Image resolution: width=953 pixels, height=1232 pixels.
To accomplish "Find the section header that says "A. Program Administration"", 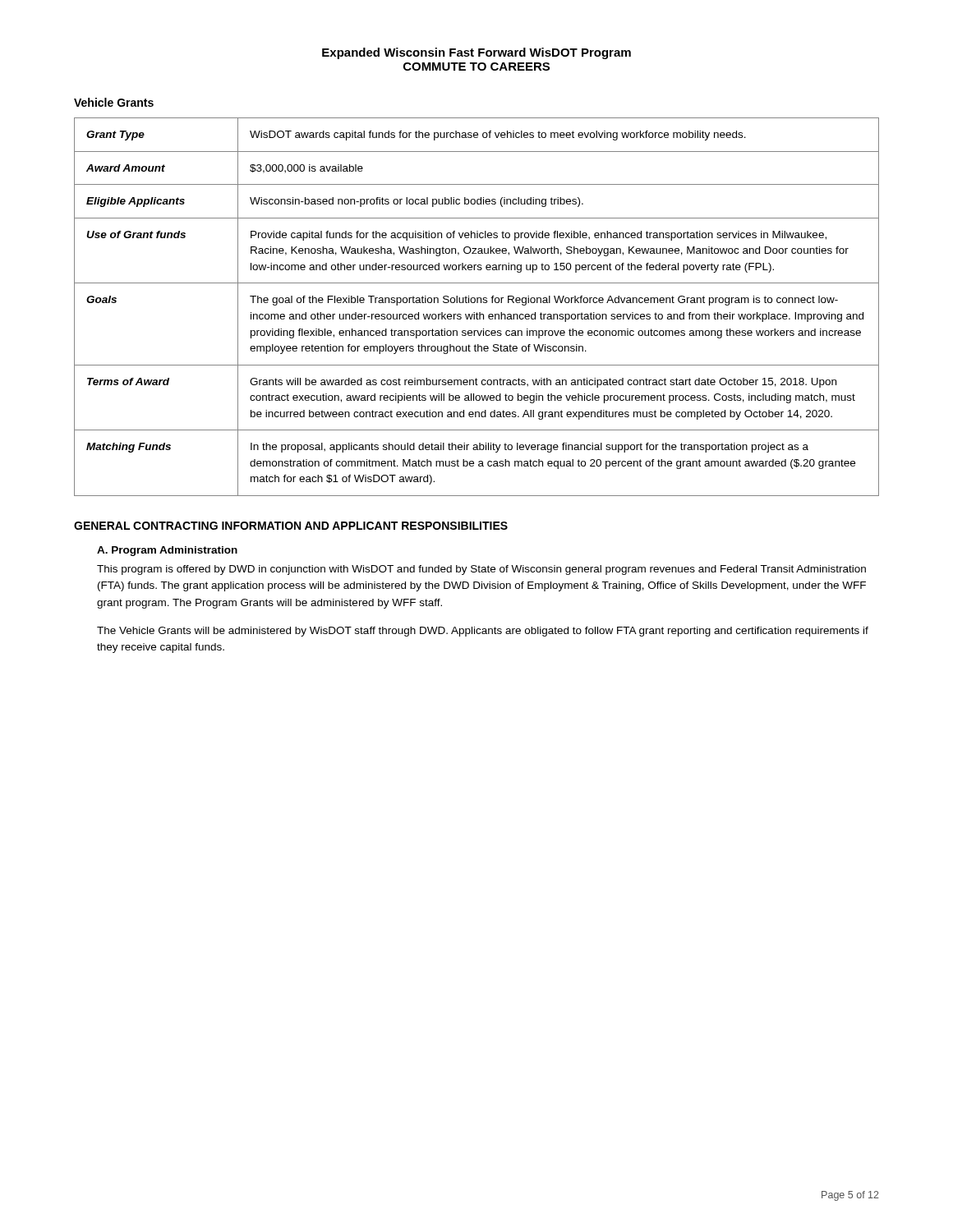I will 167,550.
